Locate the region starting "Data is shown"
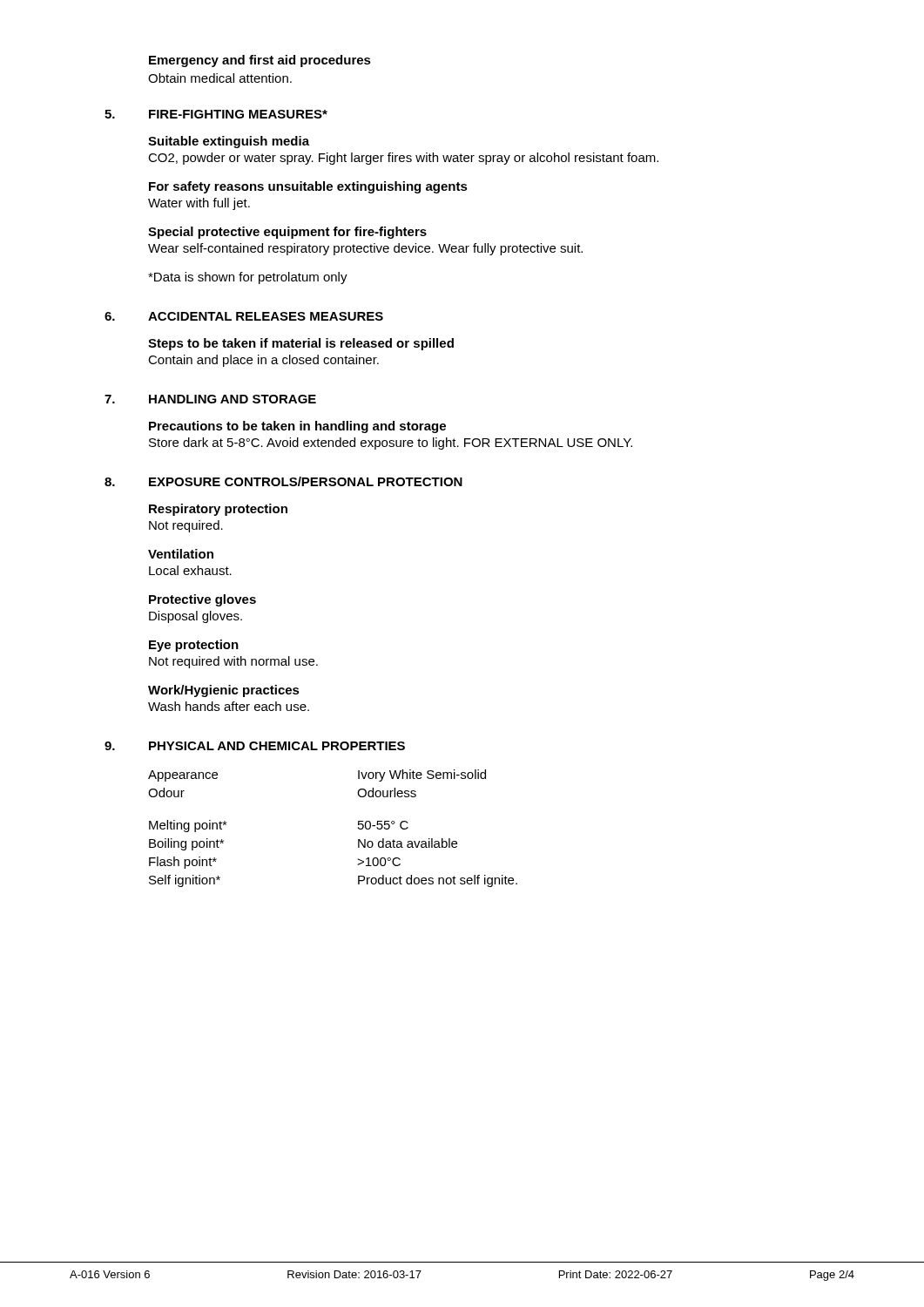 point(247,277)
